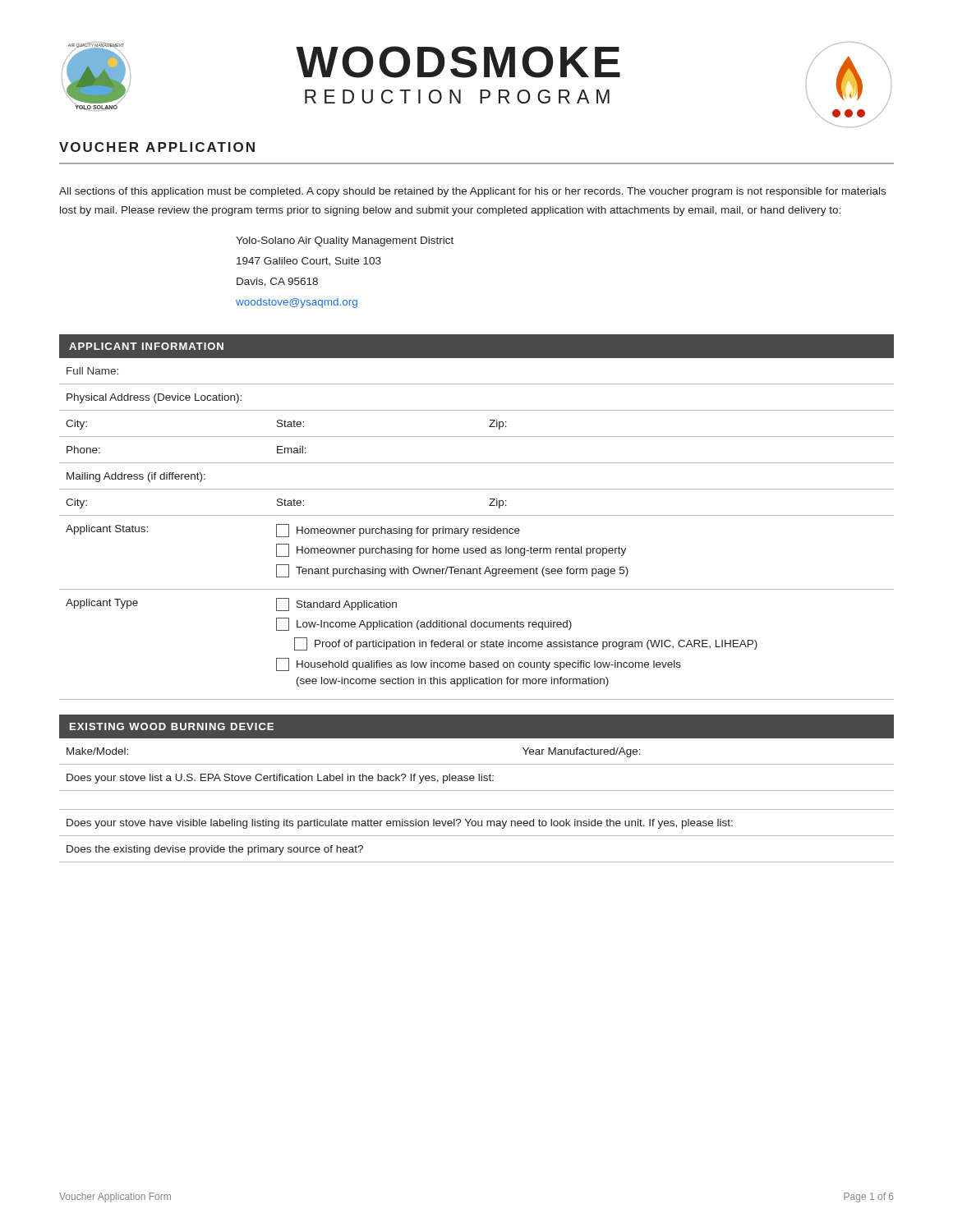Click on the region starting "Yolo-Solano Air Quality Management District"
The width and height of the screenshot is (953, 1232).
tap(345, 271)
